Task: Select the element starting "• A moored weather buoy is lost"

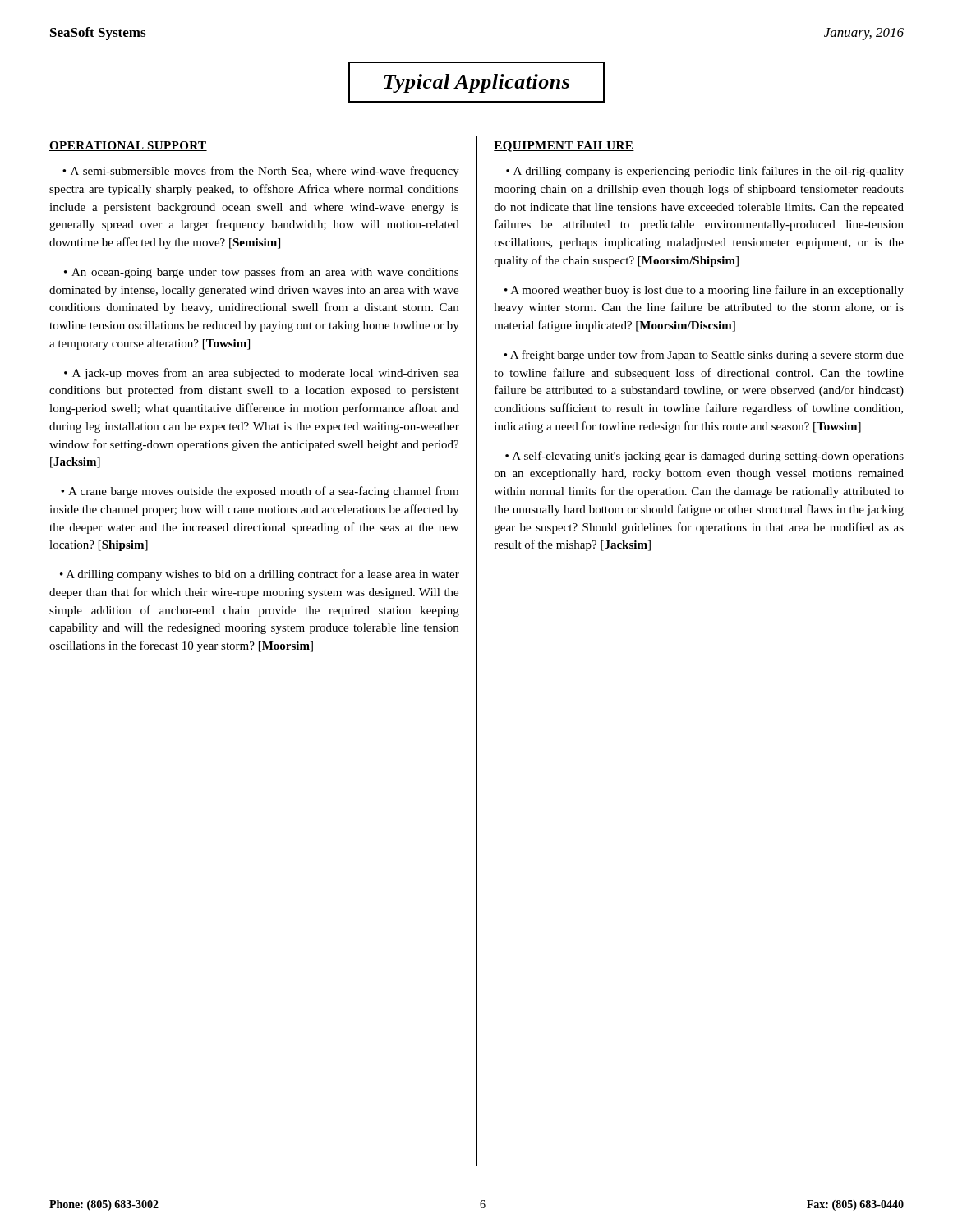Action: [x=699, y=307]
